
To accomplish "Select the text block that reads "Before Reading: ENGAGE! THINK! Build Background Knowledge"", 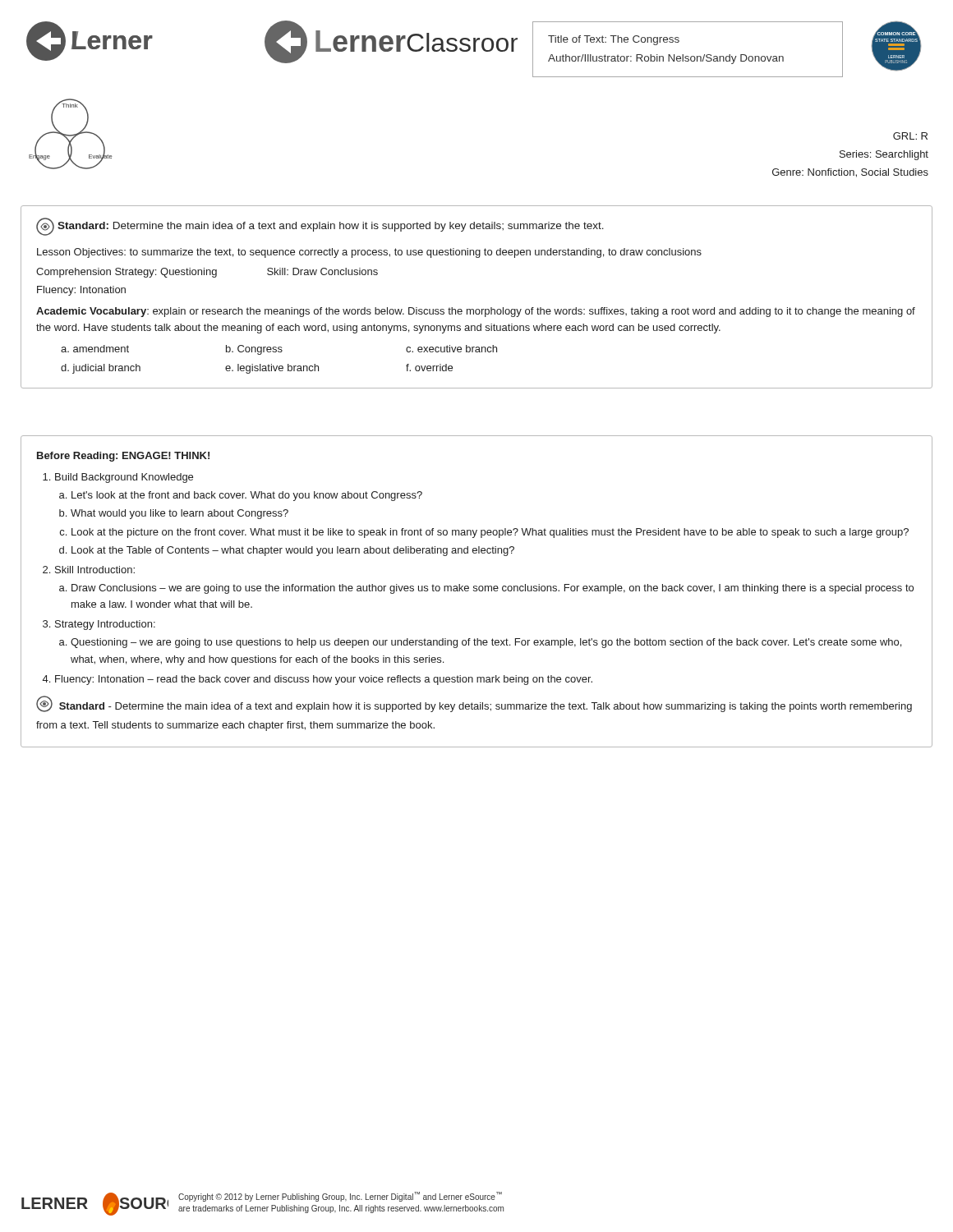I will pos(476,591).
